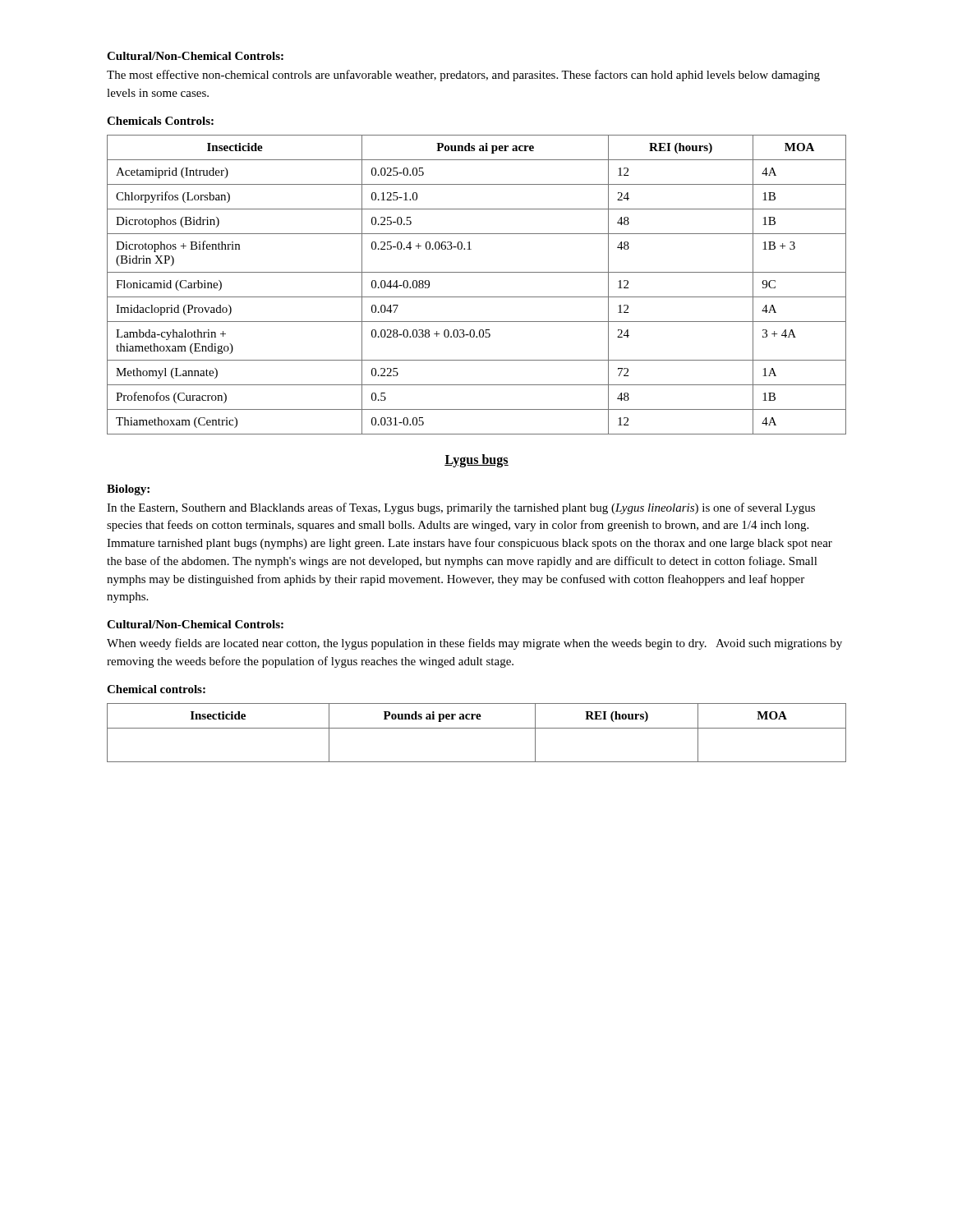This screenshot has height=1232, width=953.
Task: Click on the table containing "Profenofos (Curacron)"
Action: tap(476, 284)
